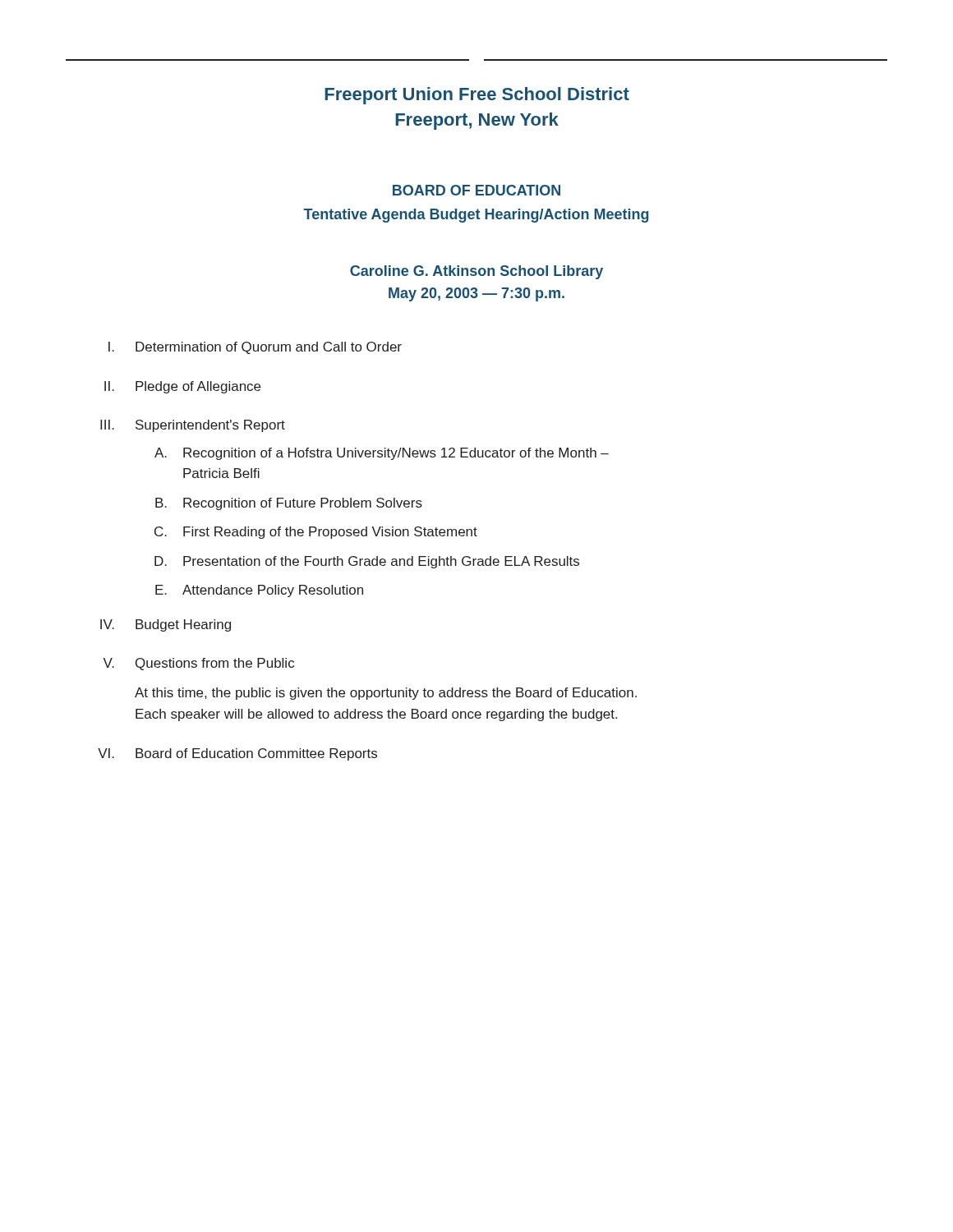Find the section header on this page that starts "Caroline G. Atkinson School Library May 20, 2003"
This screenshot has height=1232, width=953.
476,282
